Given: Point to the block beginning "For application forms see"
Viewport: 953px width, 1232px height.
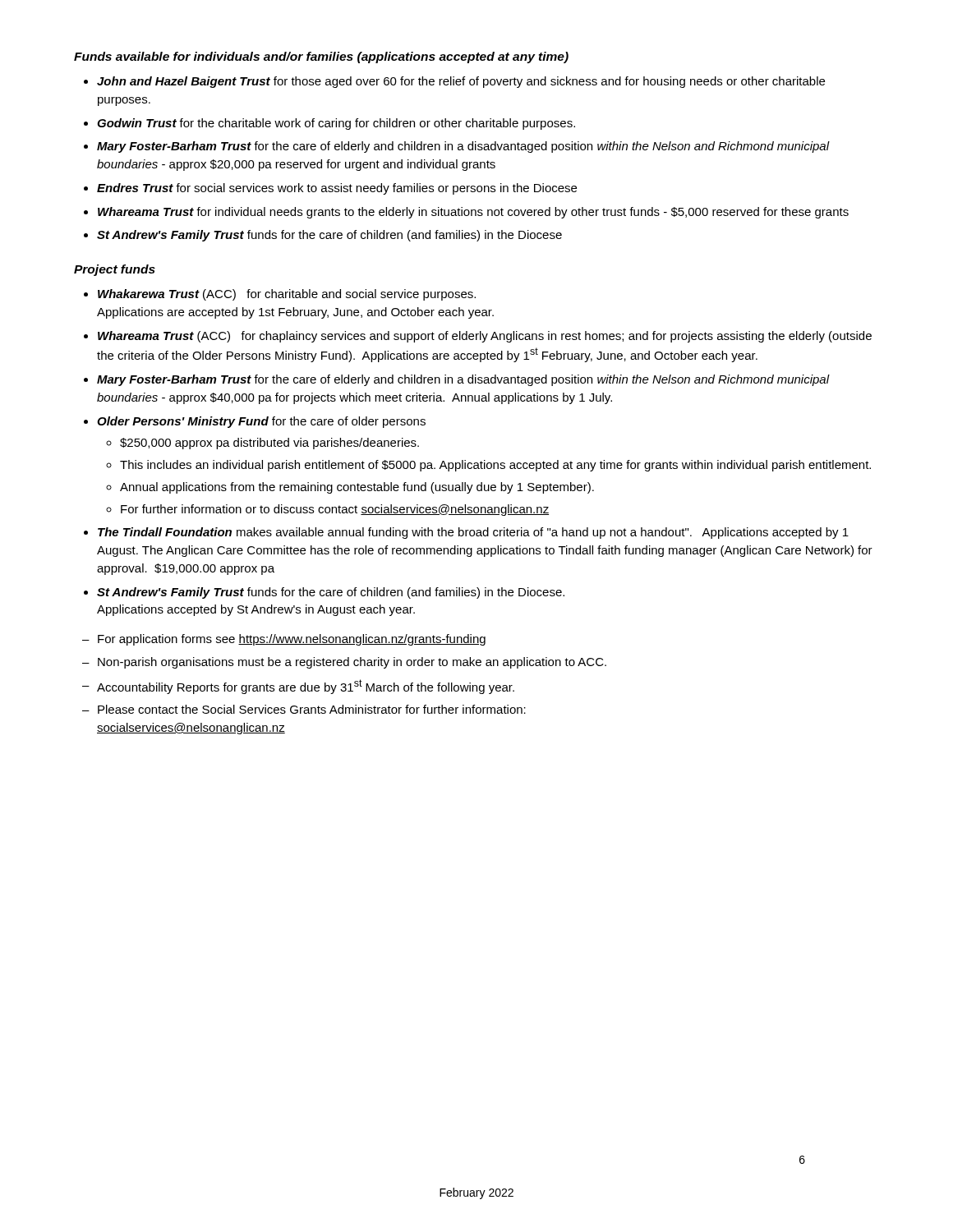Looking at the screenshot, I should tap(291, 639).
